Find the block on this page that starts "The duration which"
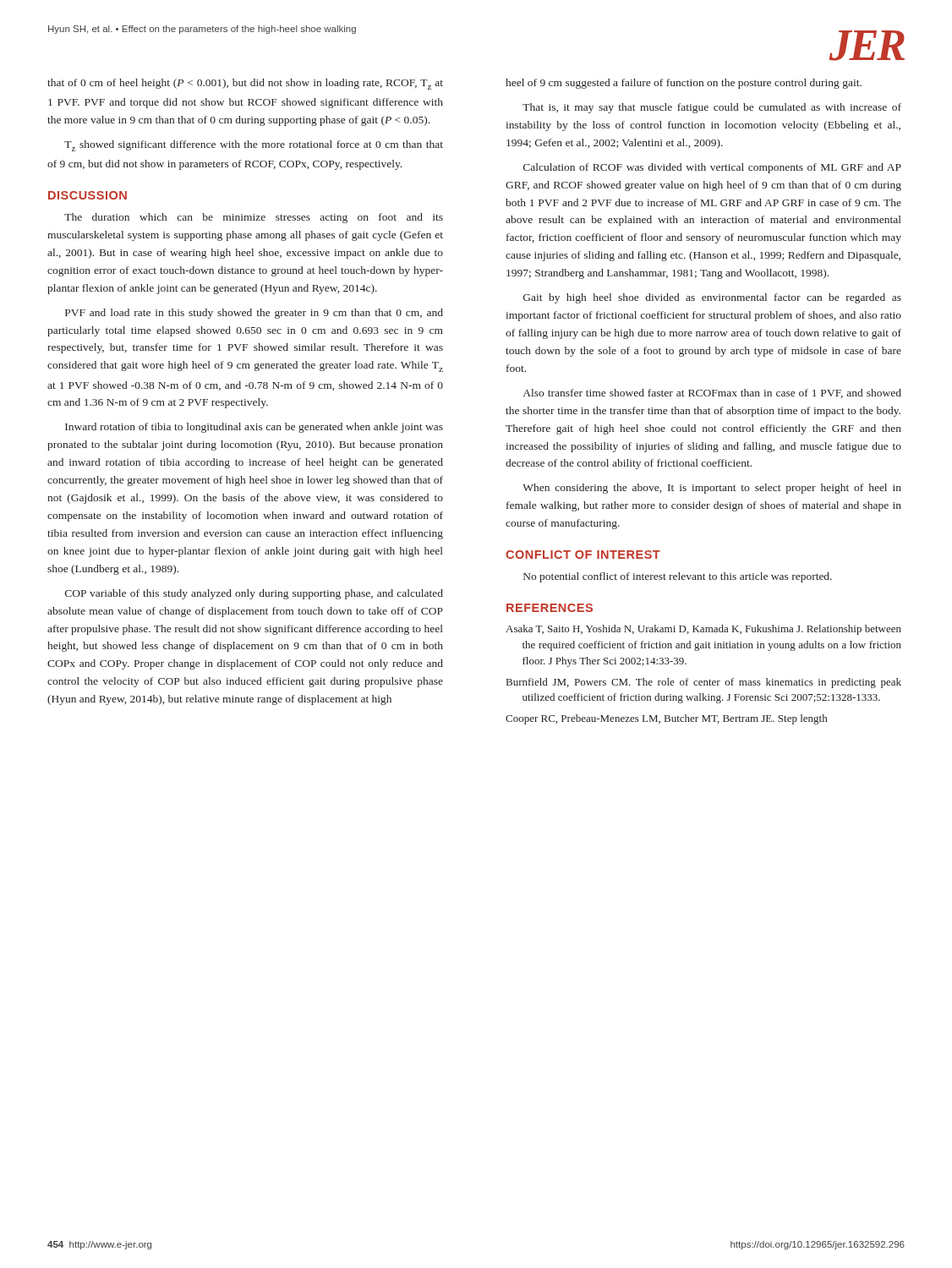 [x=245, y=459]
